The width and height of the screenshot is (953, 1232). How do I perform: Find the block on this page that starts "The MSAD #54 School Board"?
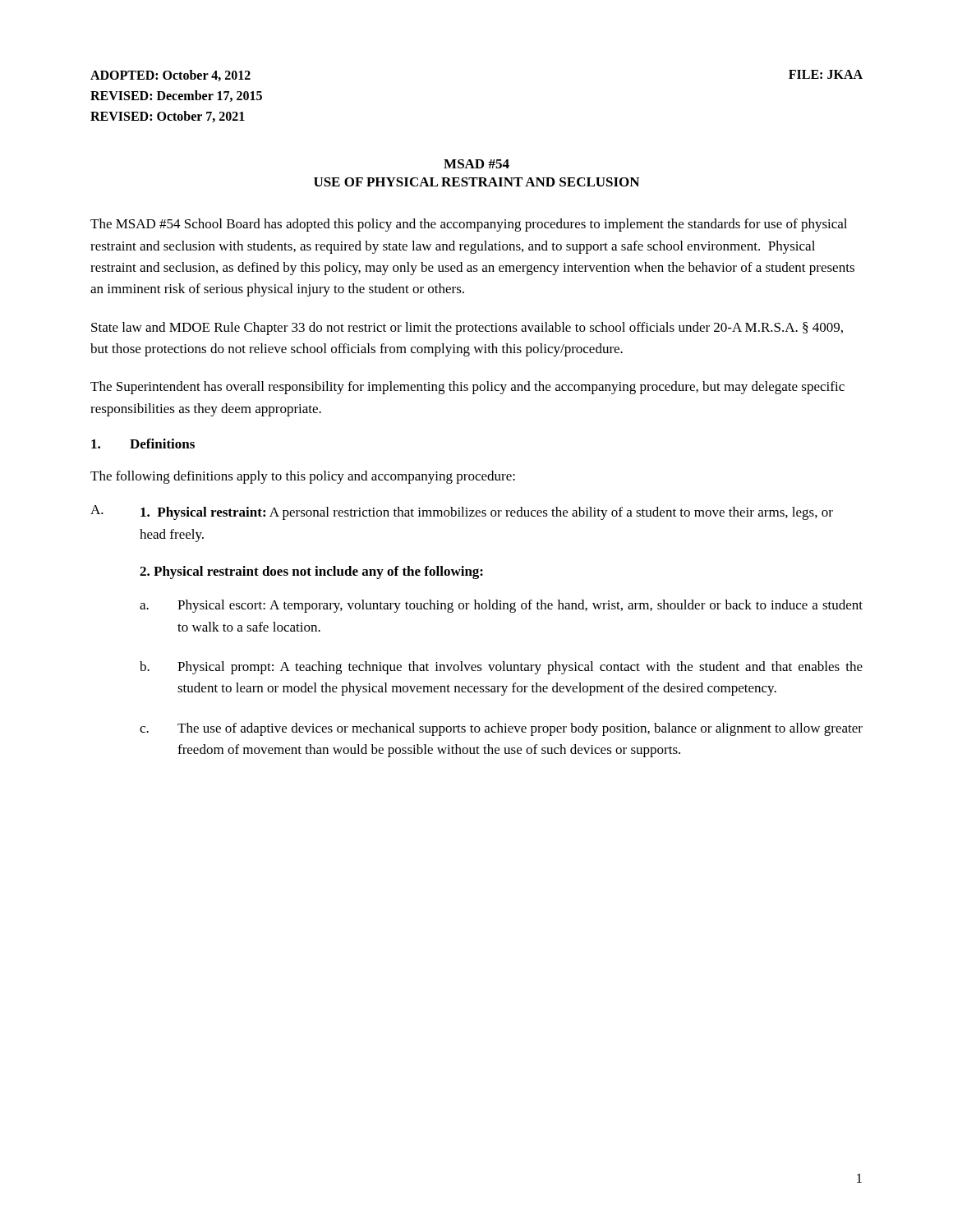tap(473, 257)
